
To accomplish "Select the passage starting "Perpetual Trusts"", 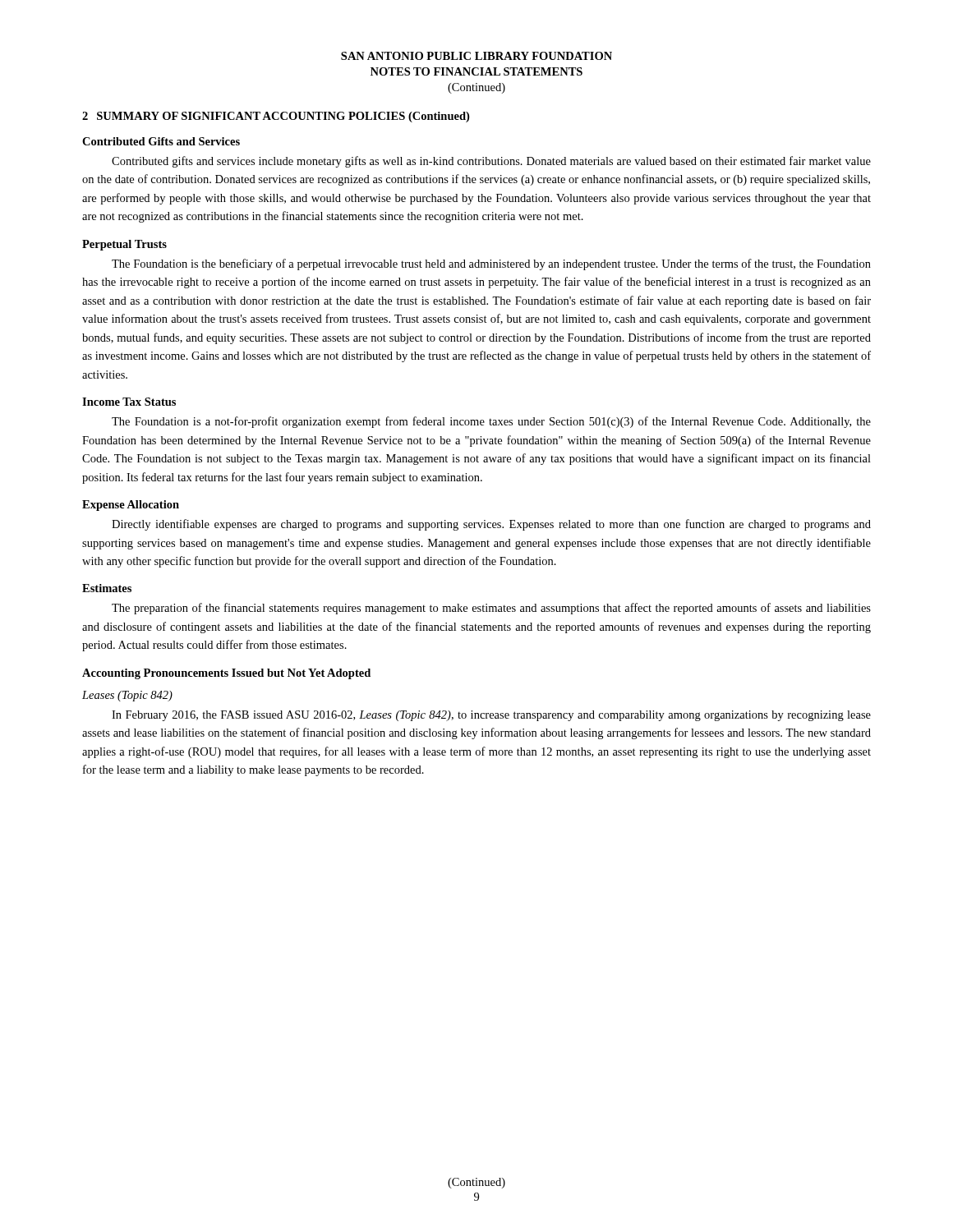I will point(124,244).
